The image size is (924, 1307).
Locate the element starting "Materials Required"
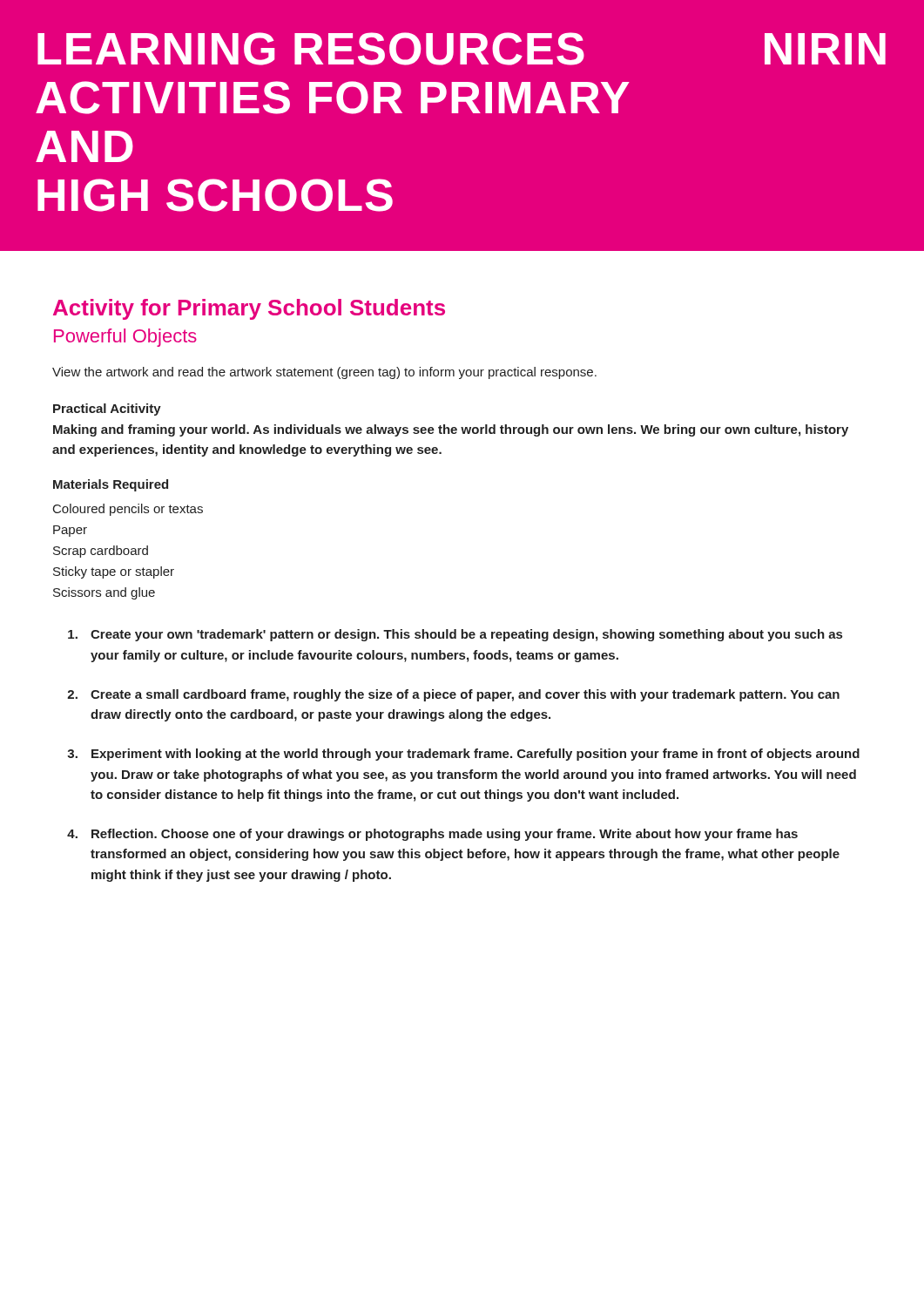111,484
